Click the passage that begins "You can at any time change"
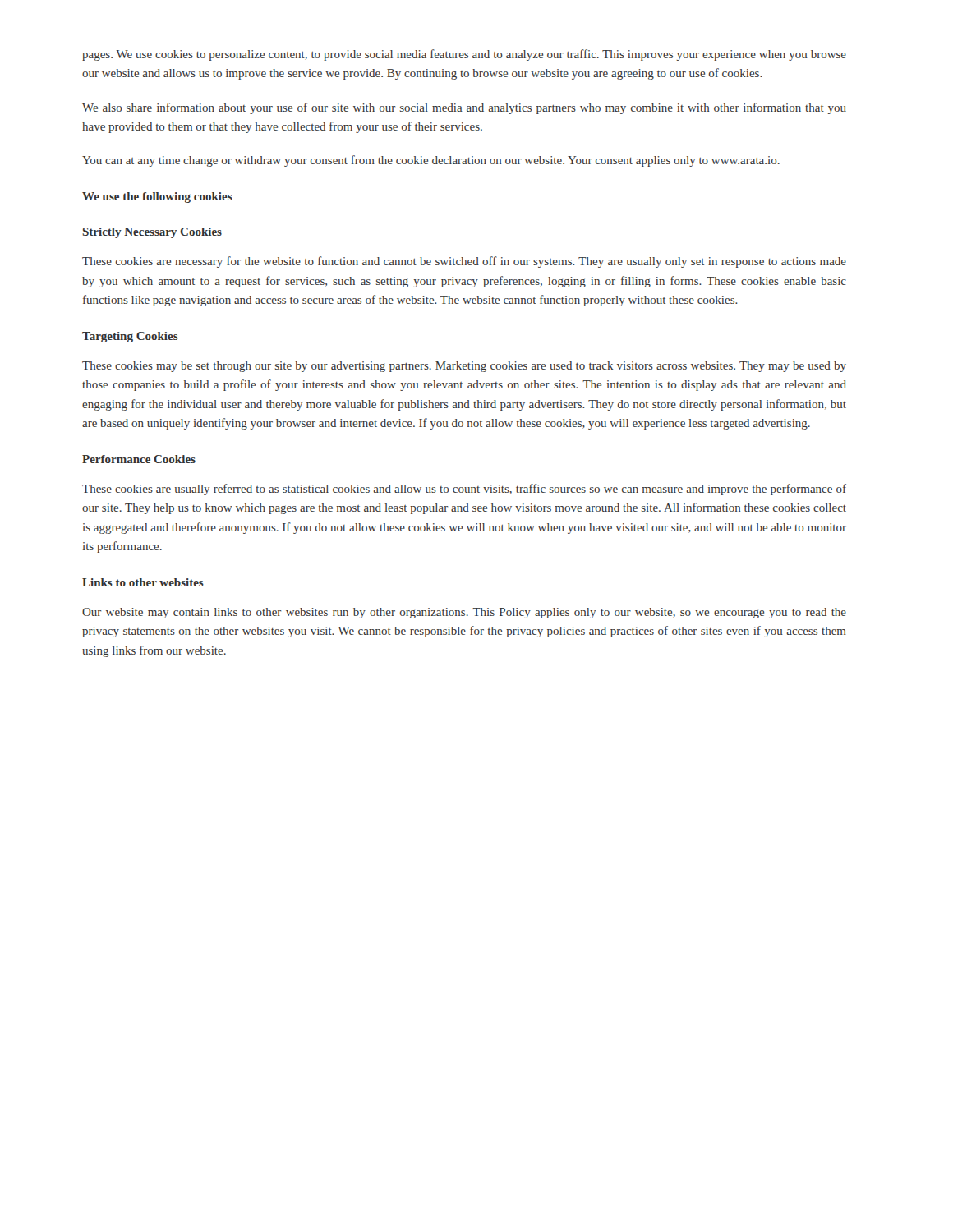The width and height of the screenshot is (953, 1232). tap(431, 160)
